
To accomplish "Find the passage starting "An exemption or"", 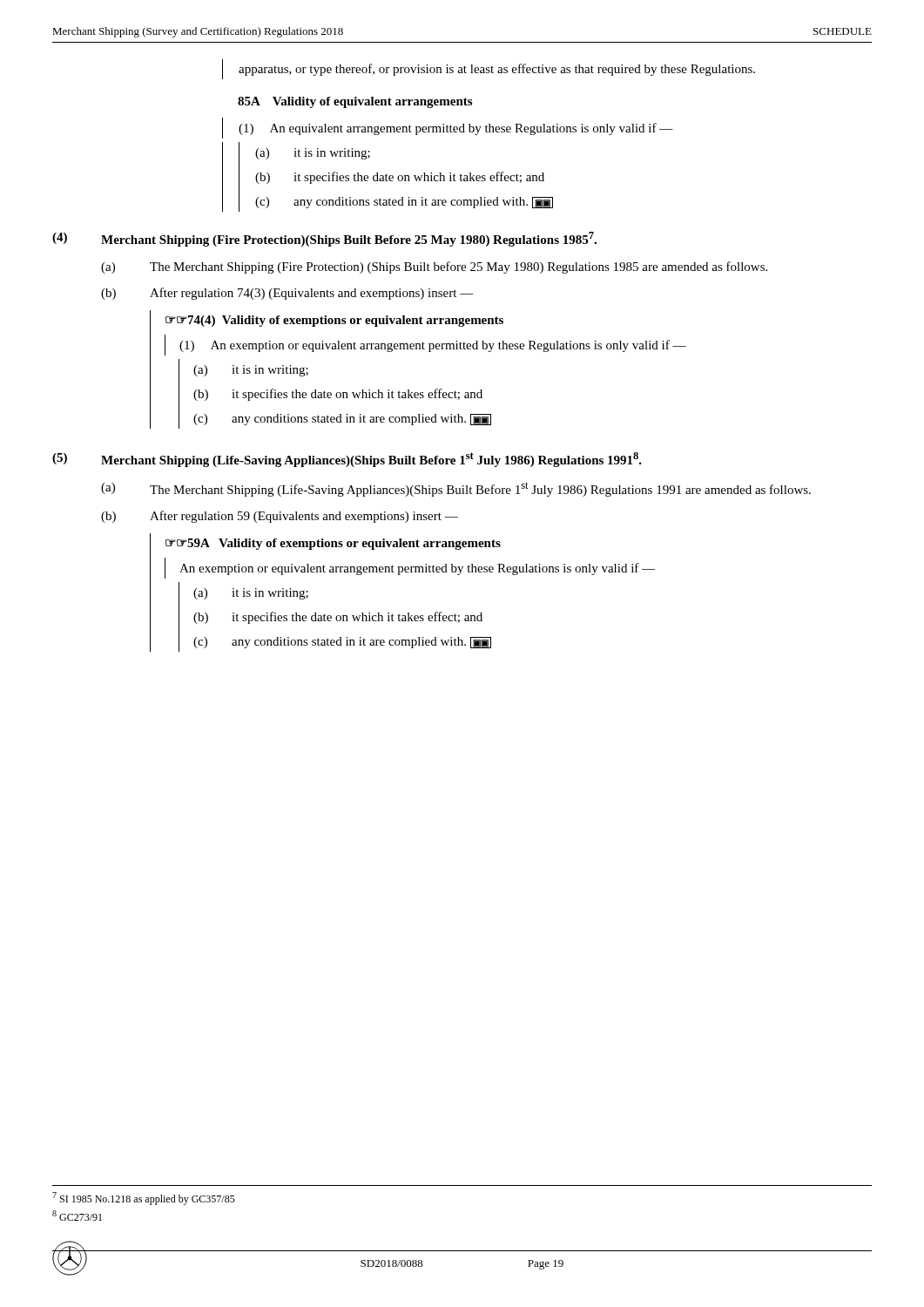I will [x=417, y=568].
